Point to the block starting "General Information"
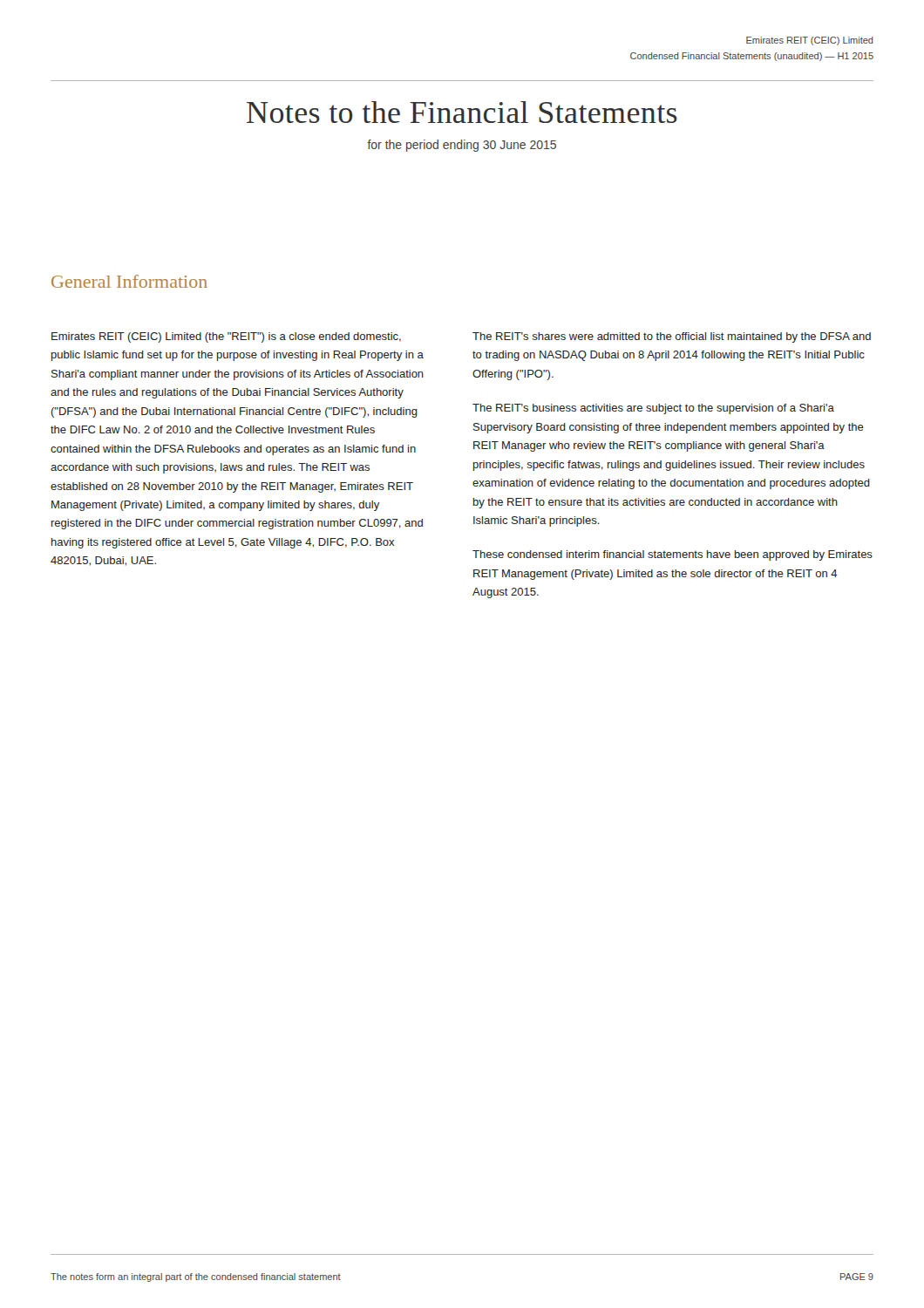This screenshot has height=1308, width=924. [129, 282]
